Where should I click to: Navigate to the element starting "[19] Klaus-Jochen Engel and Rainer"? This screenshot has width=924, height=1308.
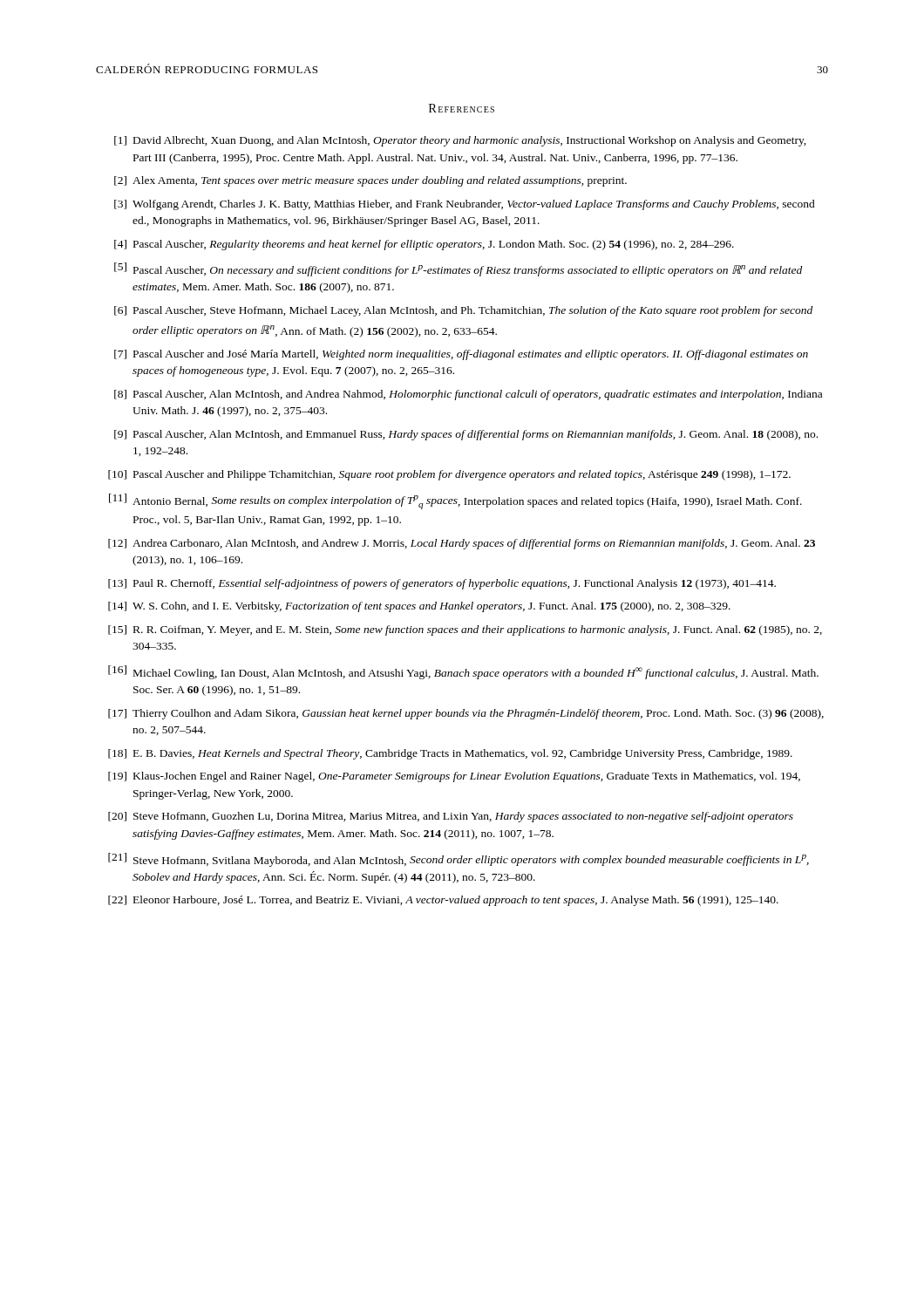point(462,785)
